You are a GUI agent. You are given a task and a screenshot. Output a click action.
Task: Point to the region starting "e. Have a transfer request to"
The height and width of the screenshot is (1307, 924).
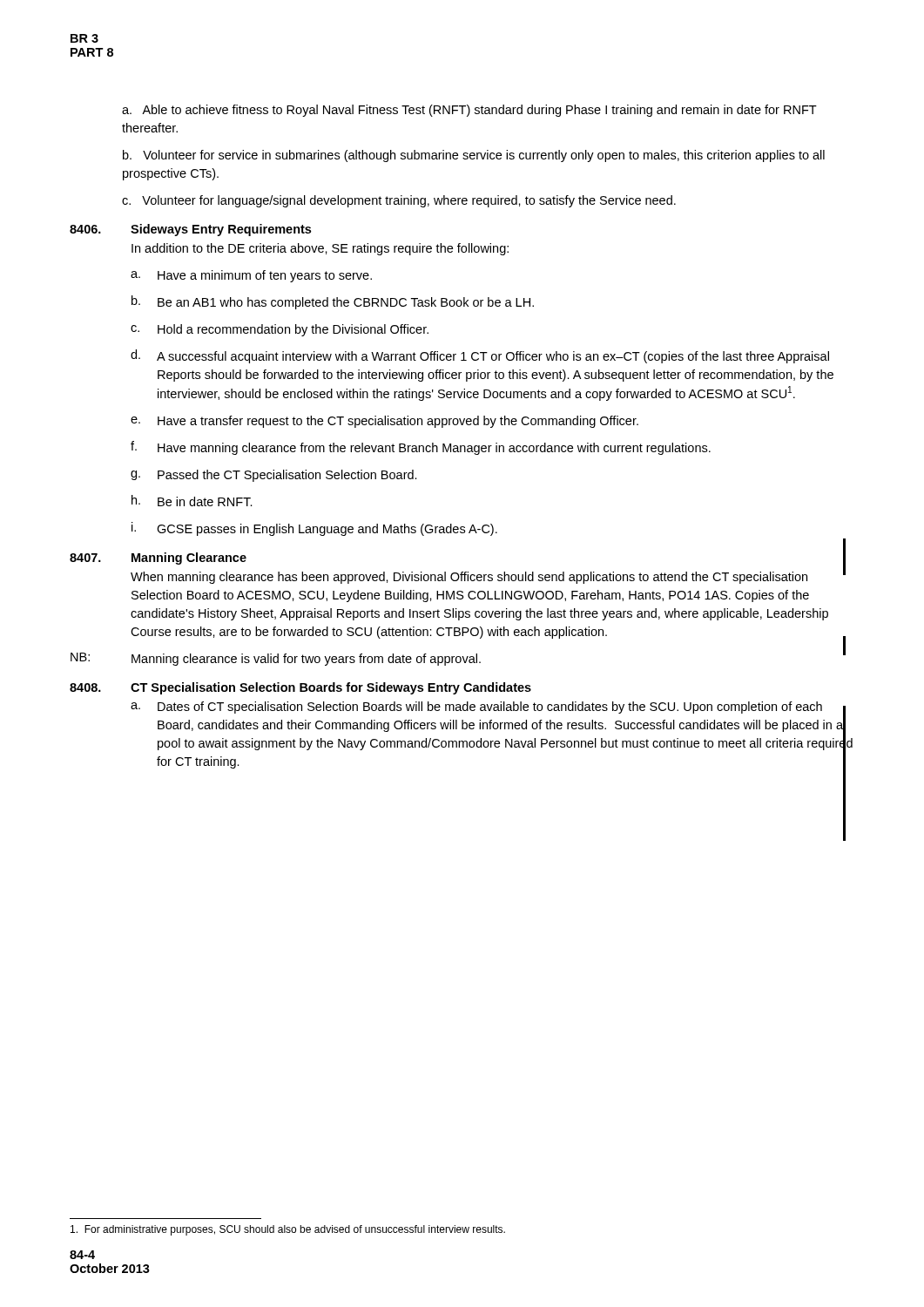pyautogui.click(x=492, y=421)
